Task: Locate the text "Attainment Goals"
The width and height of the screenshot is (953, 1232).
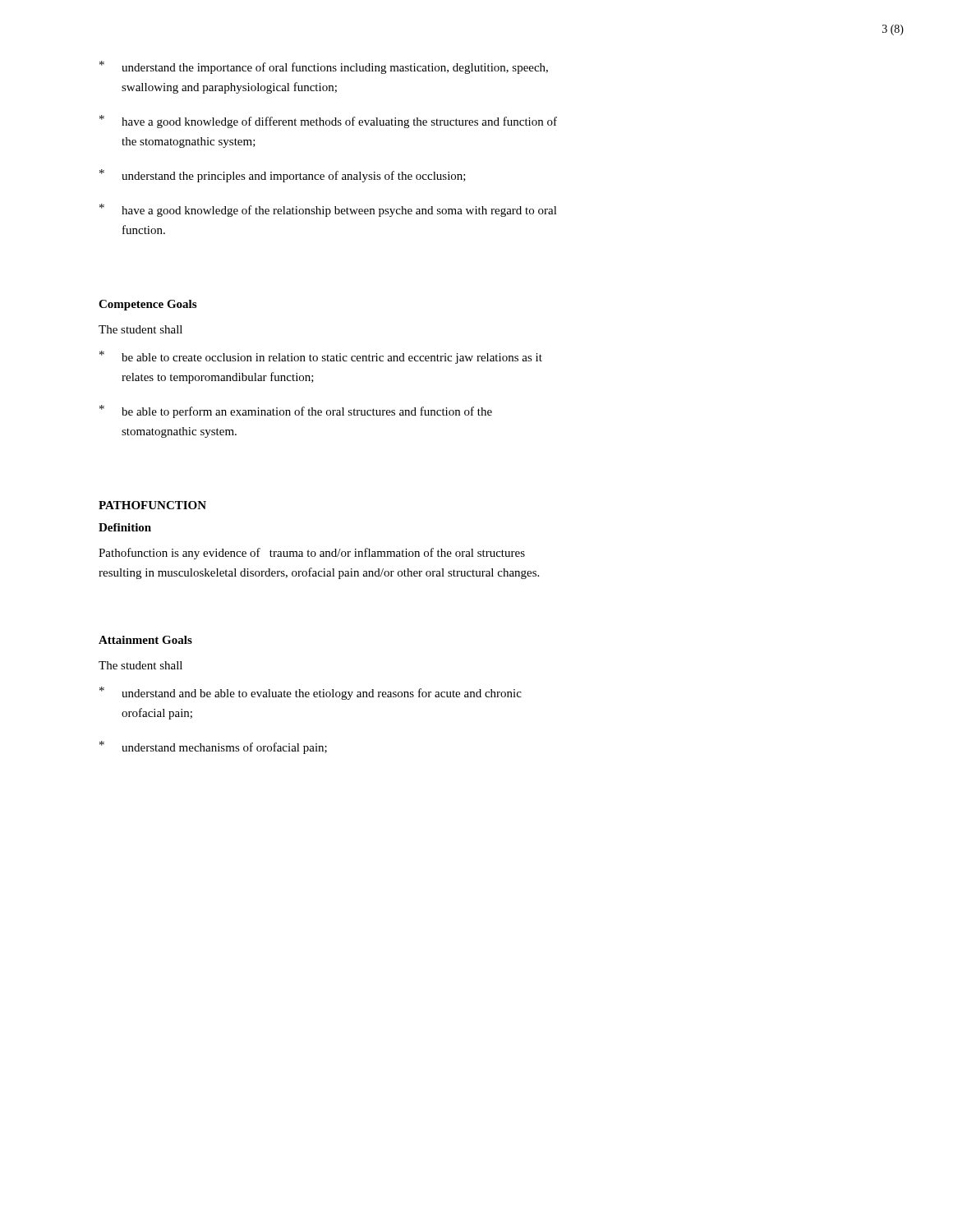Action: point(145,640)
